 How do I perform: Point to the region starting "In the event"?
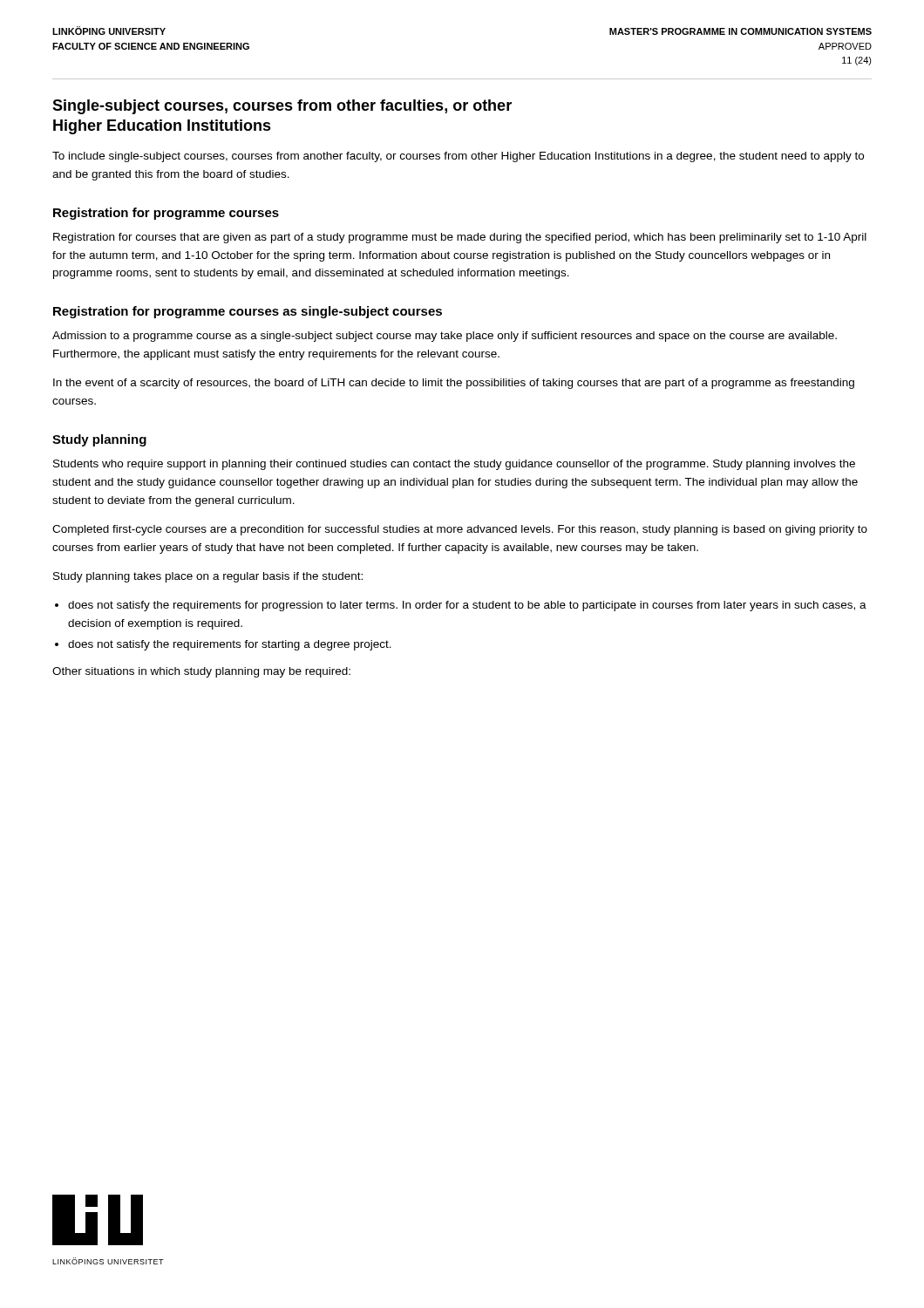pos(454,392)
